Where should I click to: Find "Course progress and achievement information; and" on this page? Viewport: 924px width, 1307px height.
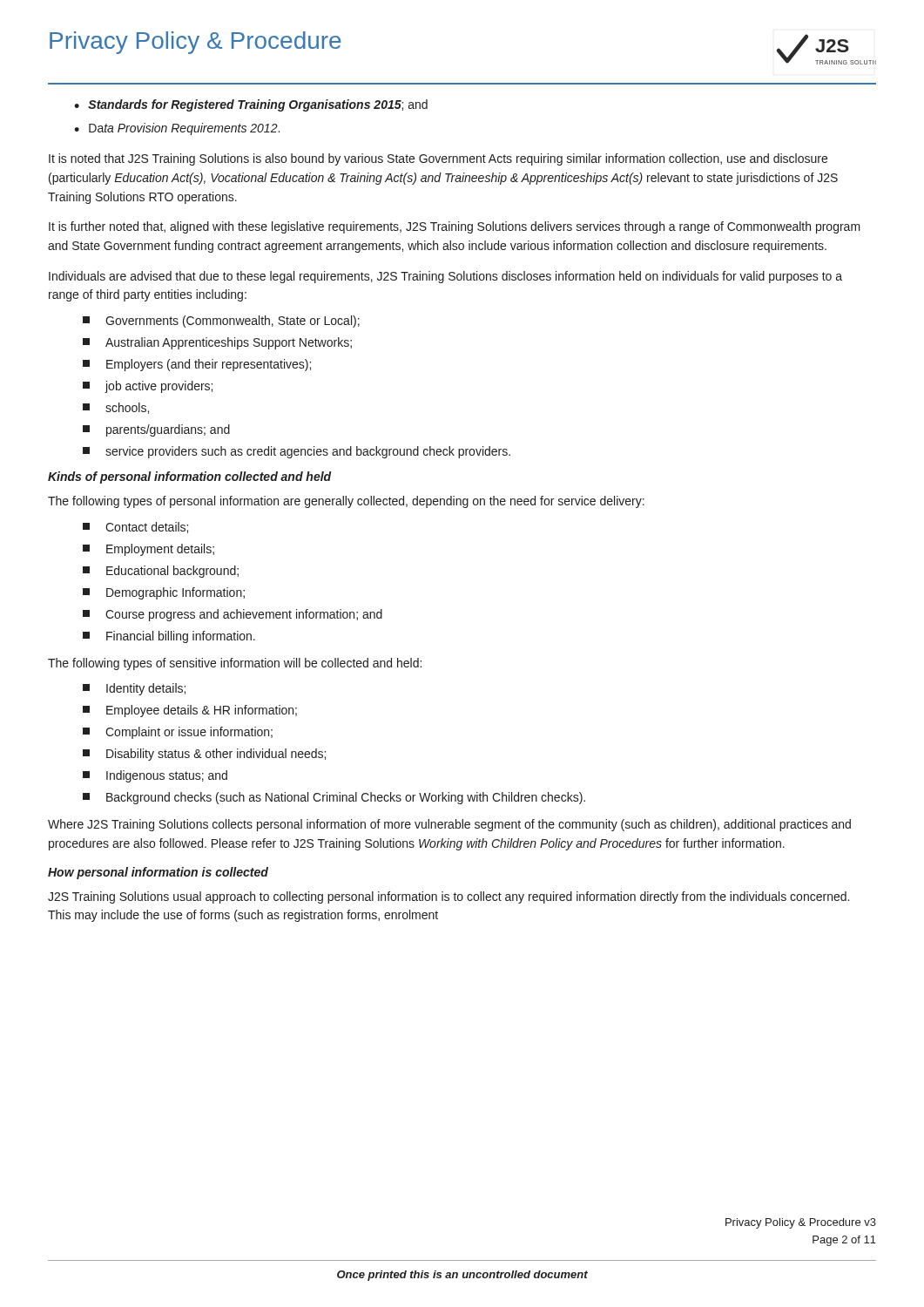click(233, 614)
